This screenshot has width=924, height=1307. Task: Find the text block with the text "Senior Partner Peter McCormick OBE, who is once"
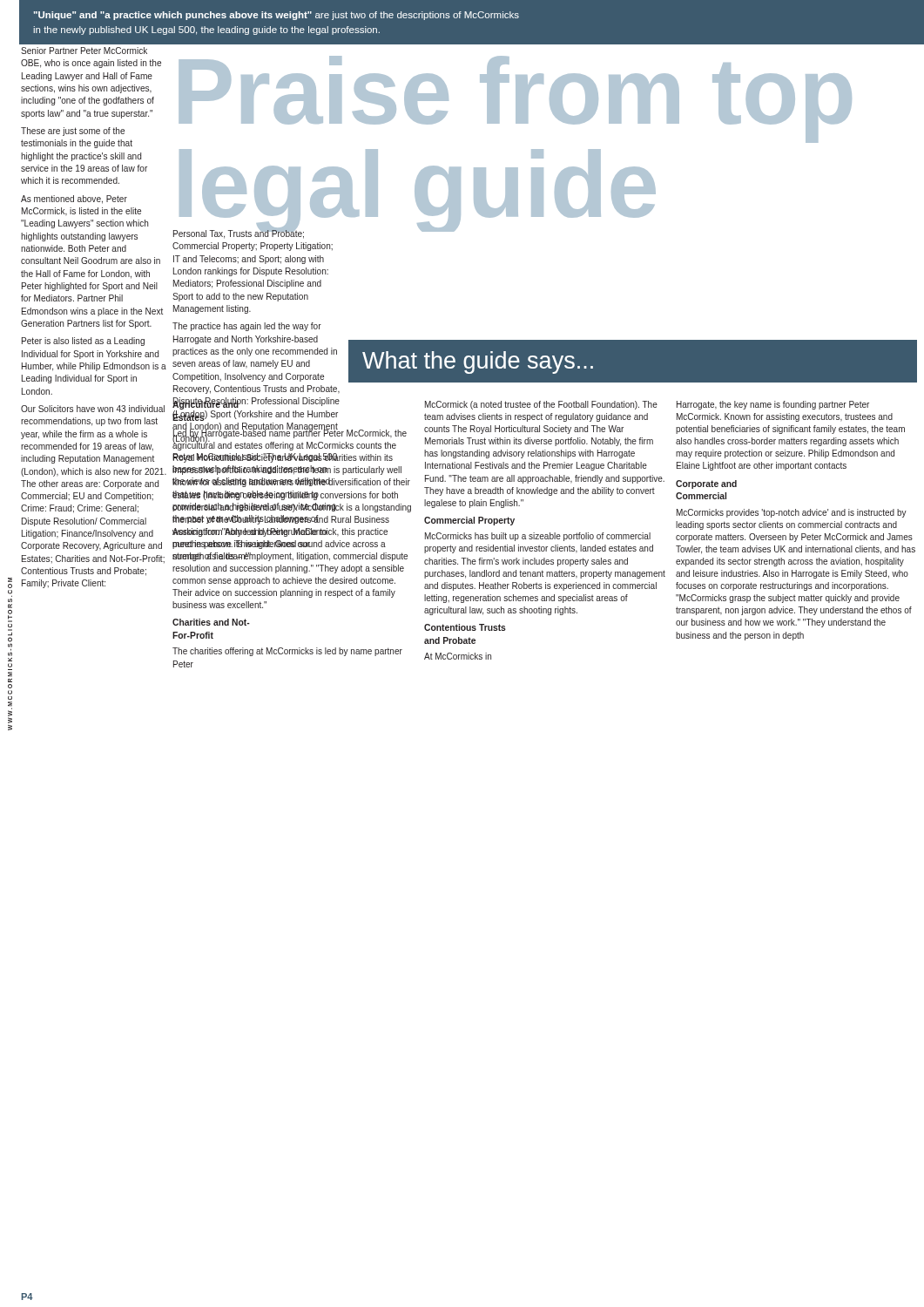[94, 318]
